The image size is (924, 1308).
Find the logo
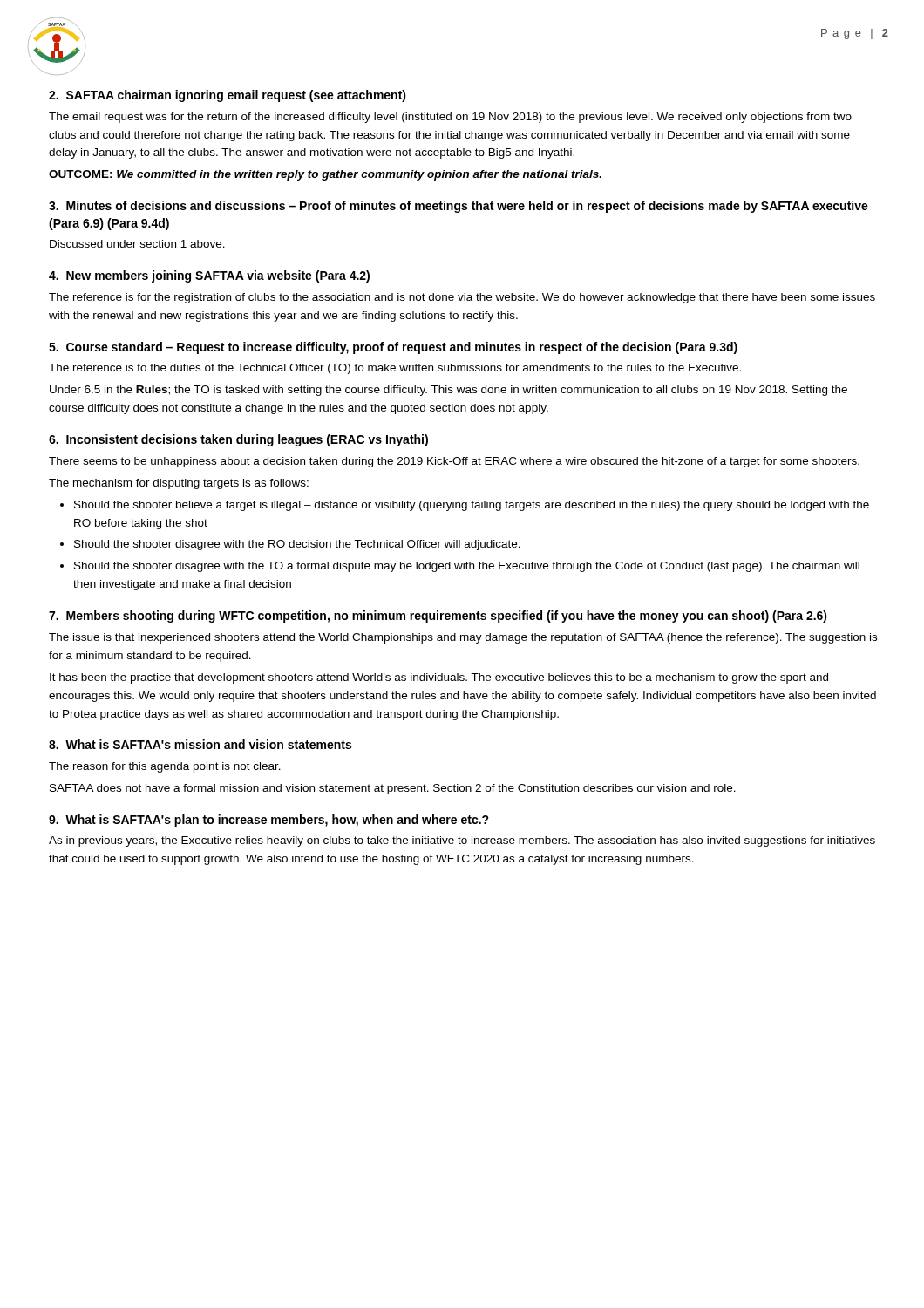pyautogui.click(x=57, y=48)
